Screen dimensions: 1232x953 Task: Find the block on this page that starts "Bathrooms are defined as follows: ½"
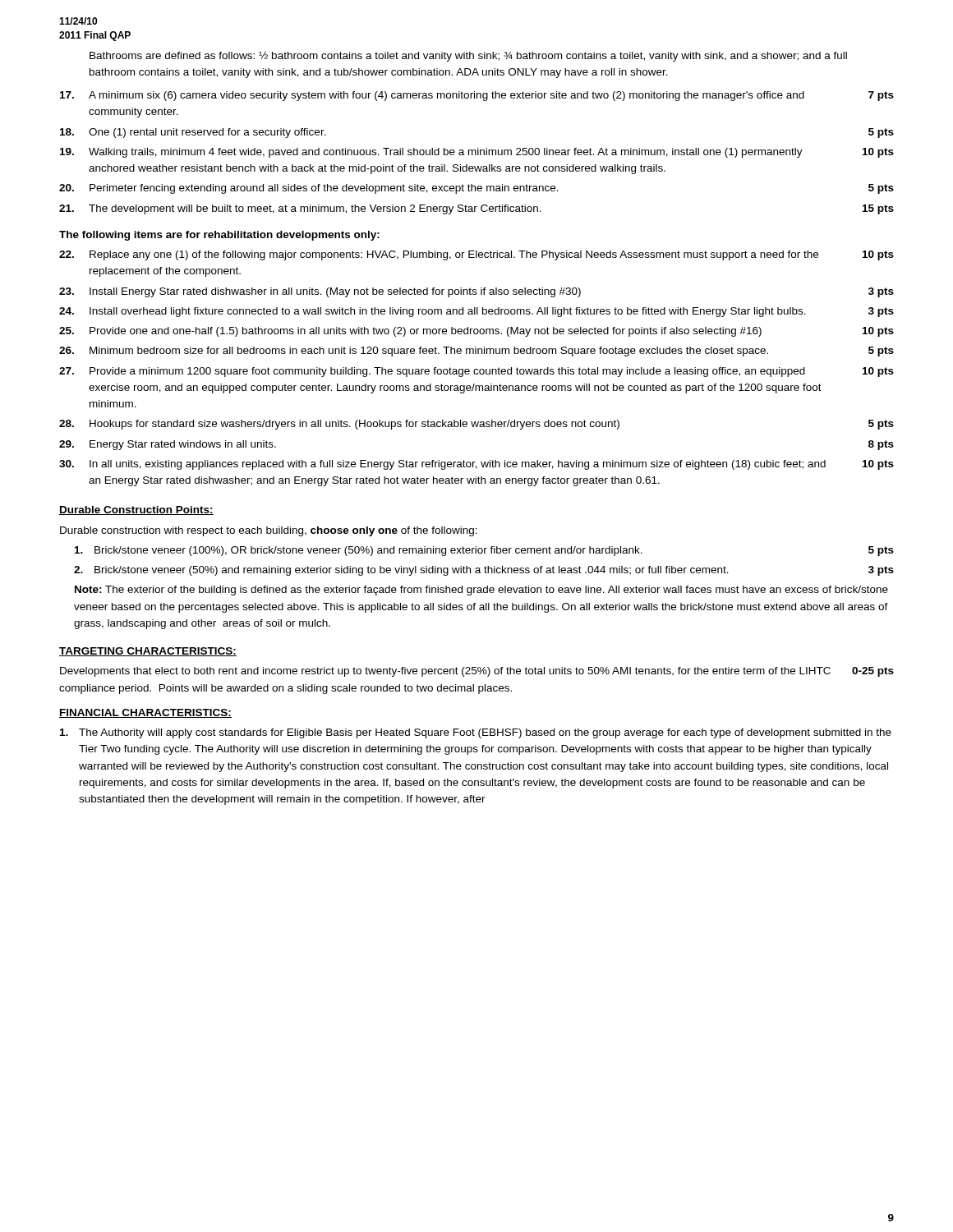point(468,63)
